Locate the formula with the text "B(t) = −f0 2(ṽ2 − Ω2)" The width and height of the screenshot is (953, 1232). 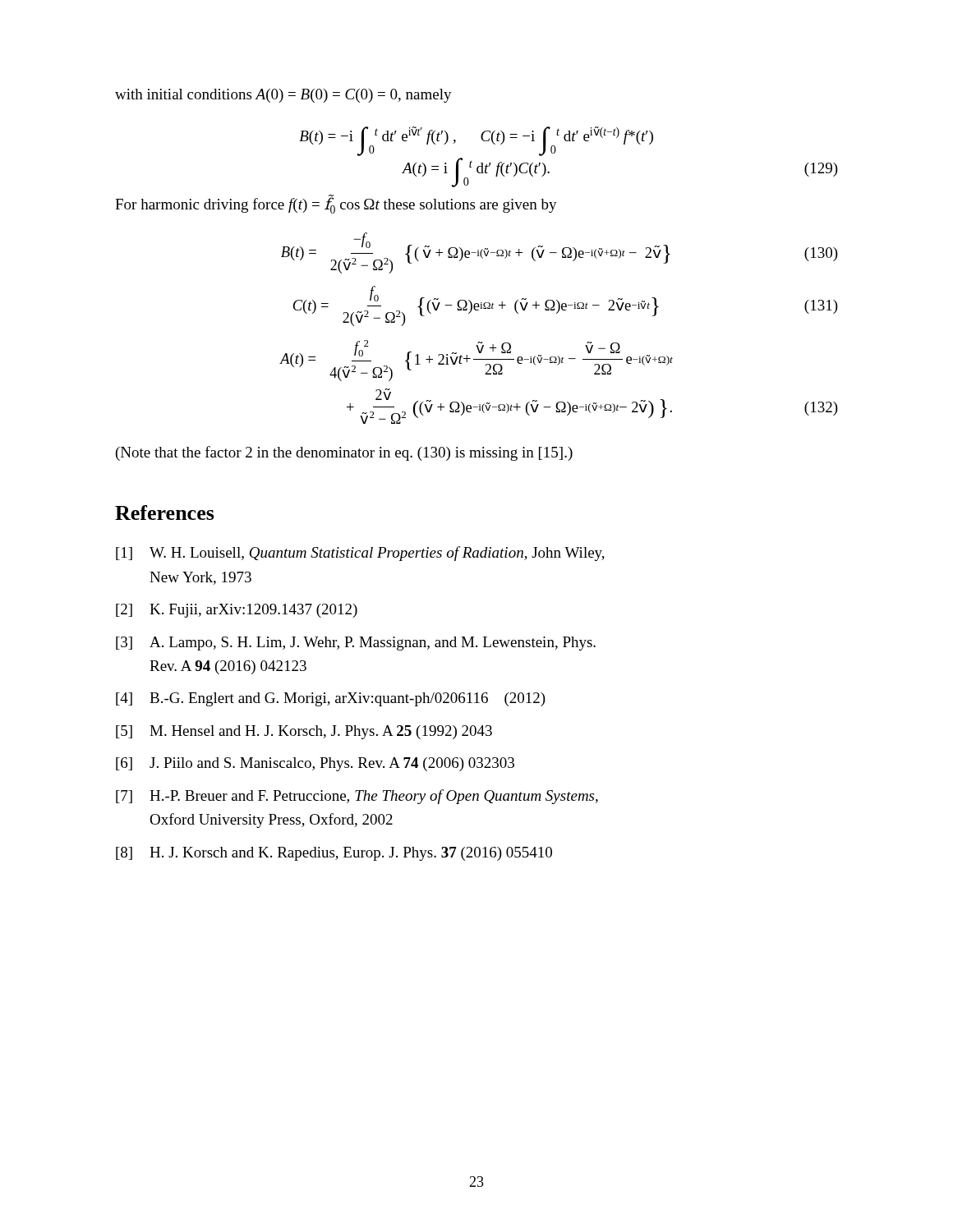pos(476,253)
